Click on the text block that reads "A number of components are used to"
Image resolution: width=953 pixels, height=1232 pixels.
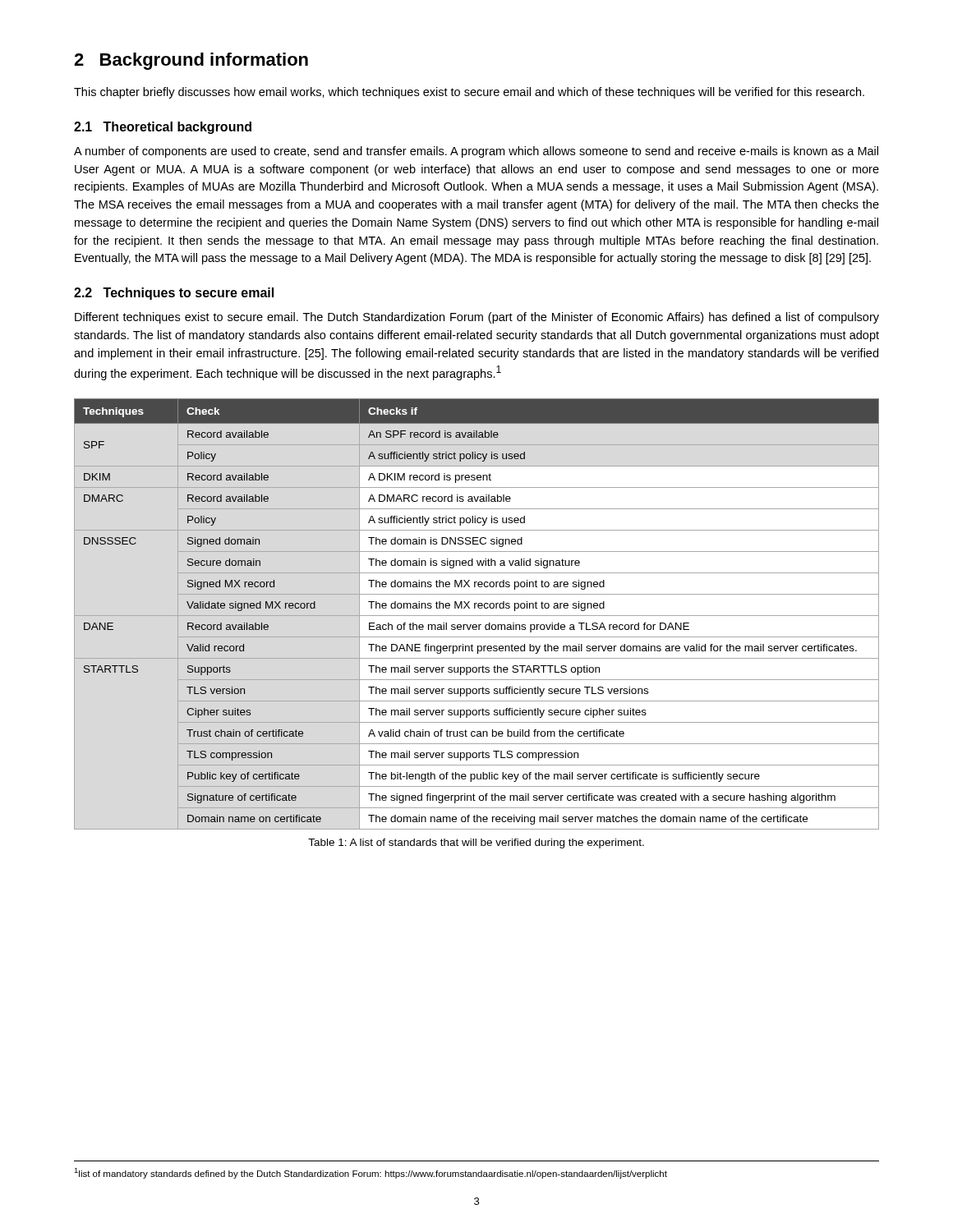[476, 205]
